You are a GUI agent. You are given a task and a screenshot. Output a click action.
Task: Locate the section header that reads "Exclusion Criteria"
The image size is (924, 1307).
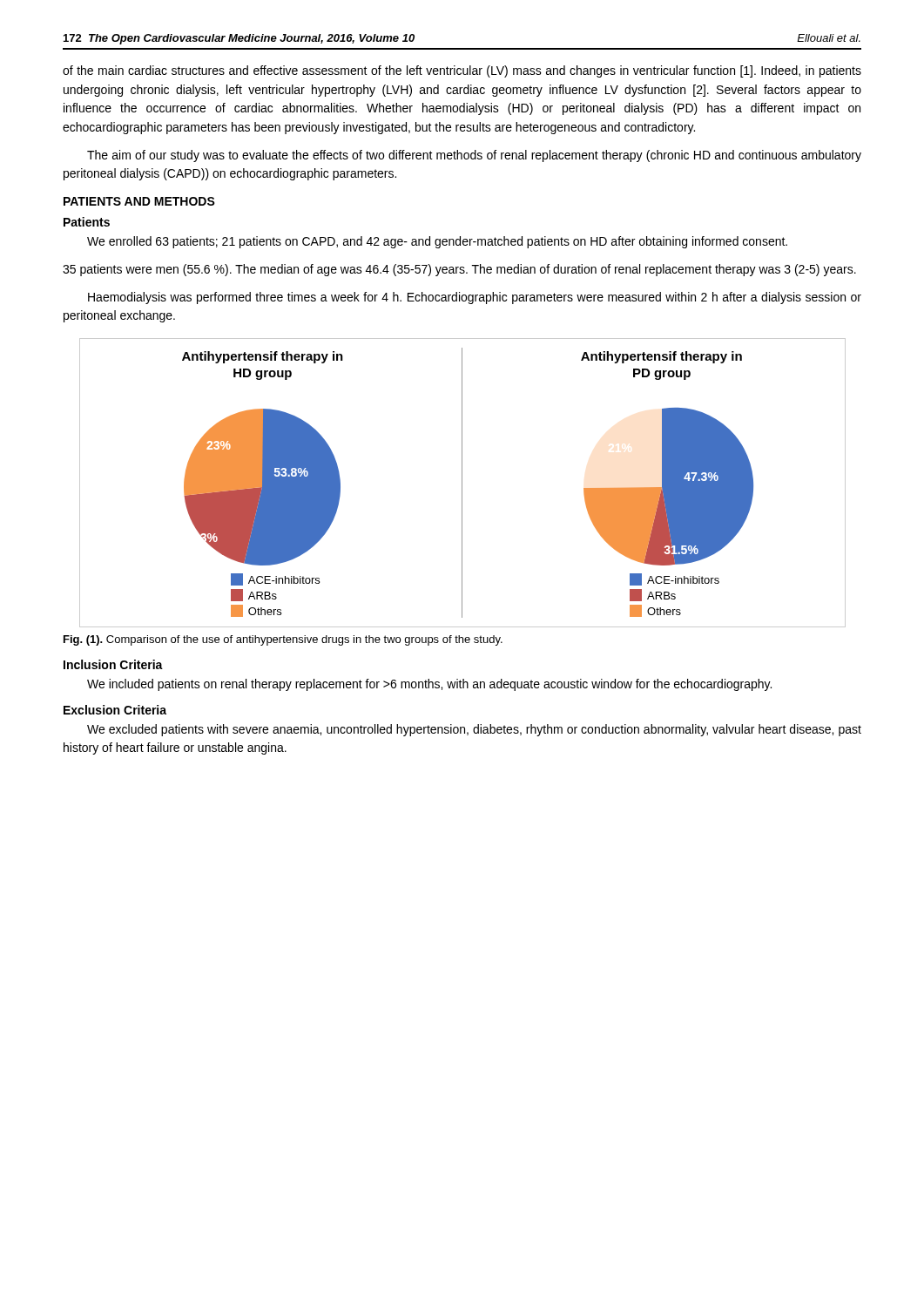115,710
